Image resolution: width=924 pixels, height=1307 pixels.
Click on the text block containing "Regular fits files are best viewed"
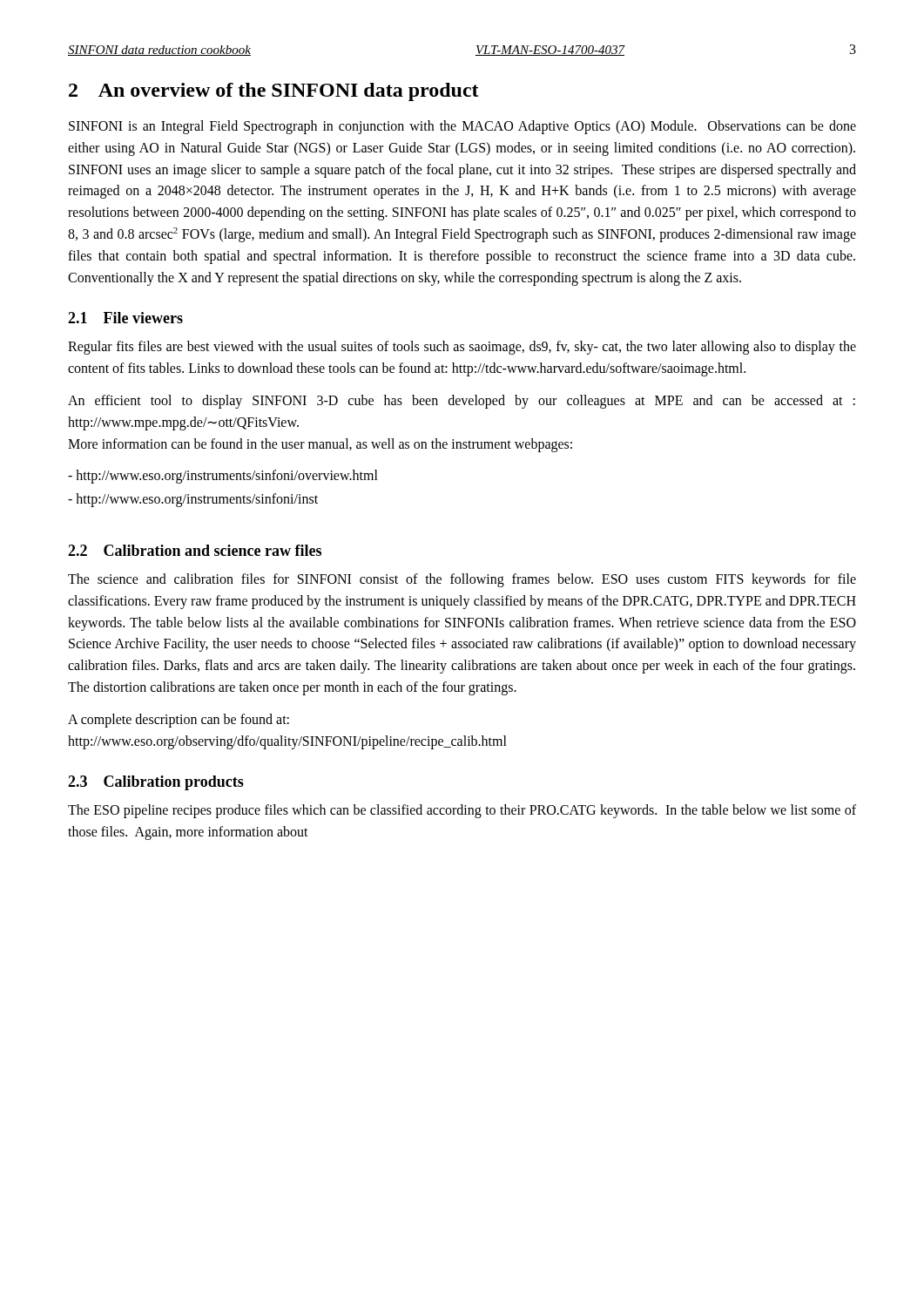(462, 358)
